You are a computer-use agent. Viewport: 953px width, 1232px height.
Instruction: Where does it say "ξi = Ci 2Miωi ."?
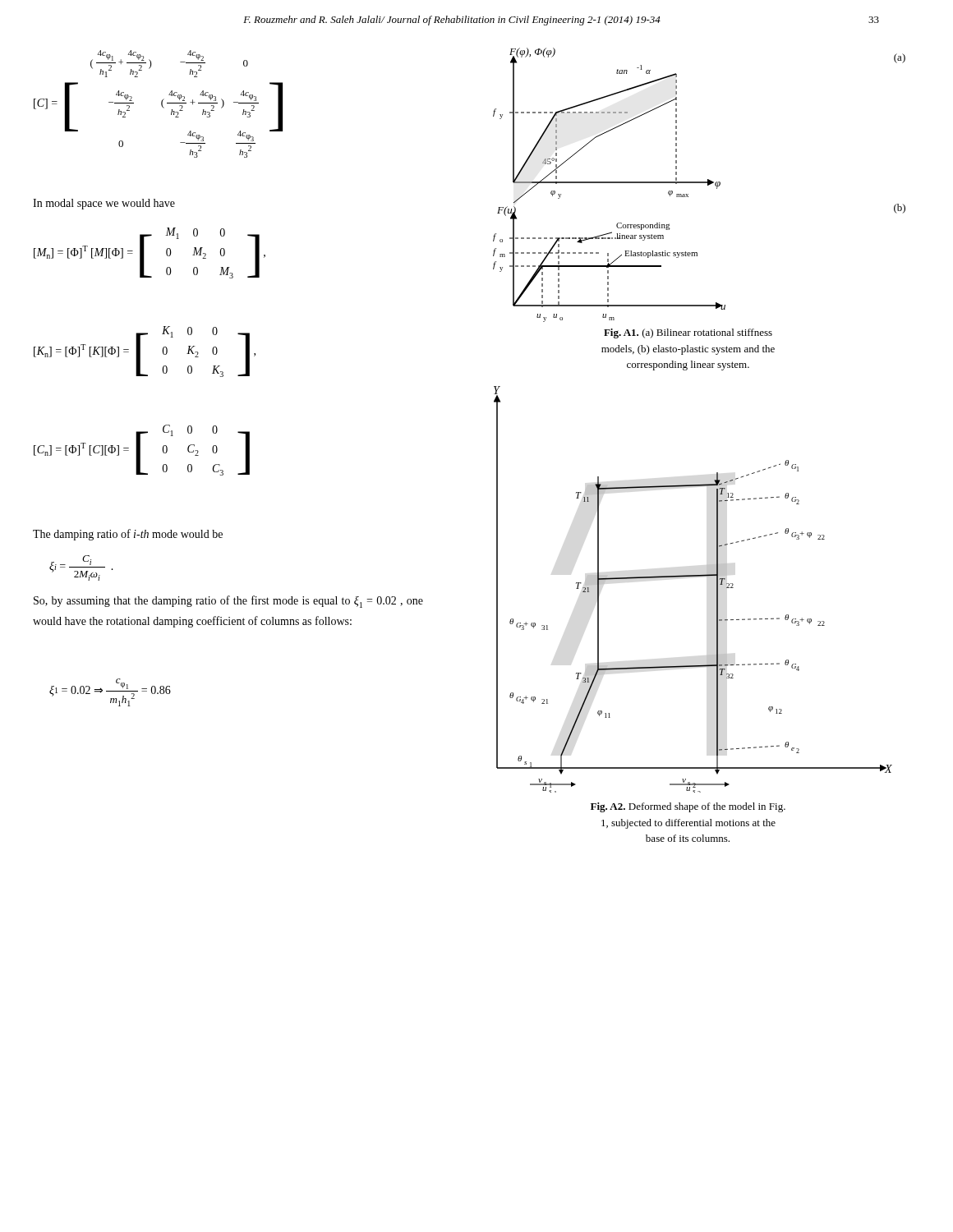(x=81, y=568)
